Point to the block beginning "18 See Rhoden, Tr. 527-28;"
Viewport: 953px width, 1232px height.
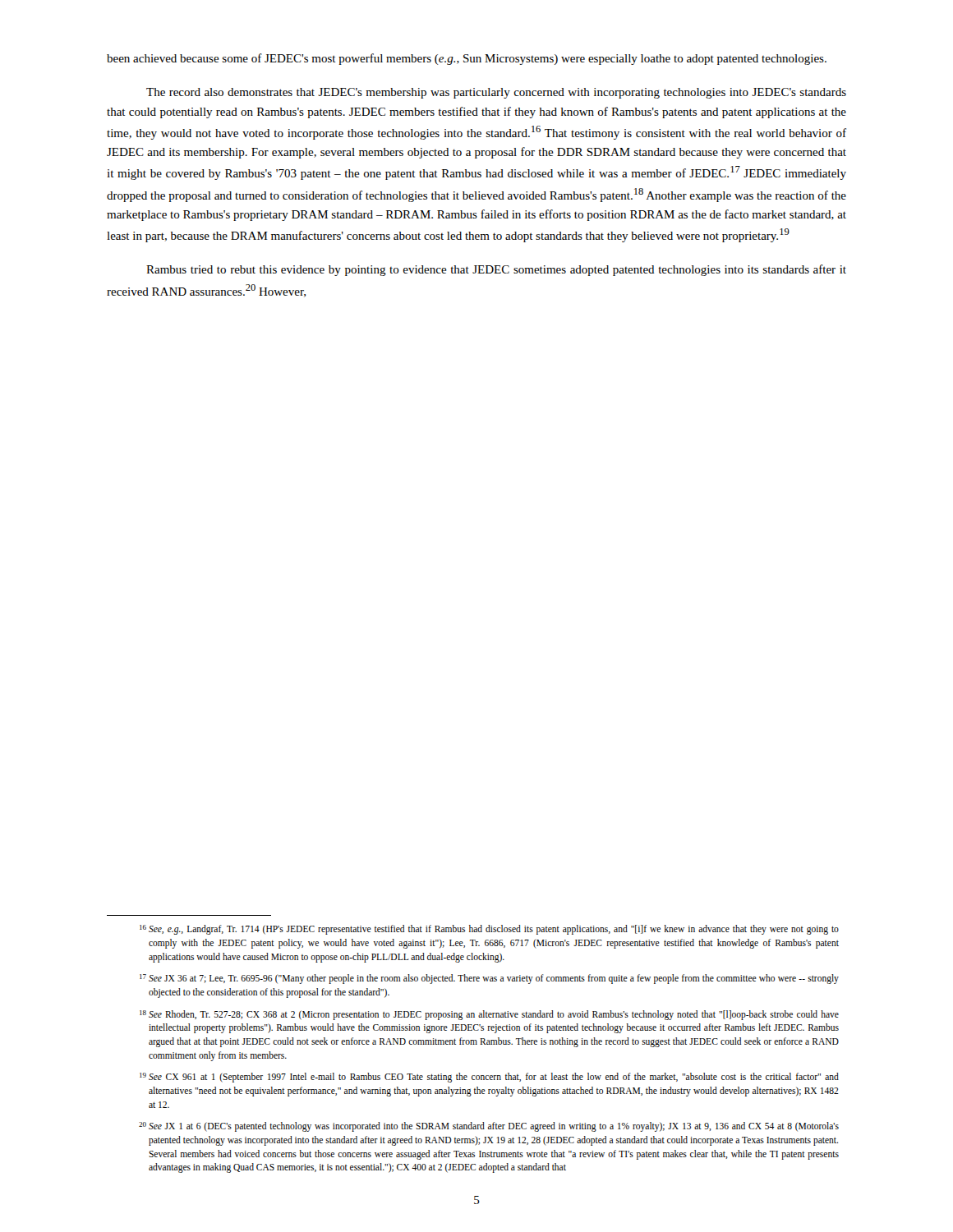pyautogui.click(x=473, y=1035)
